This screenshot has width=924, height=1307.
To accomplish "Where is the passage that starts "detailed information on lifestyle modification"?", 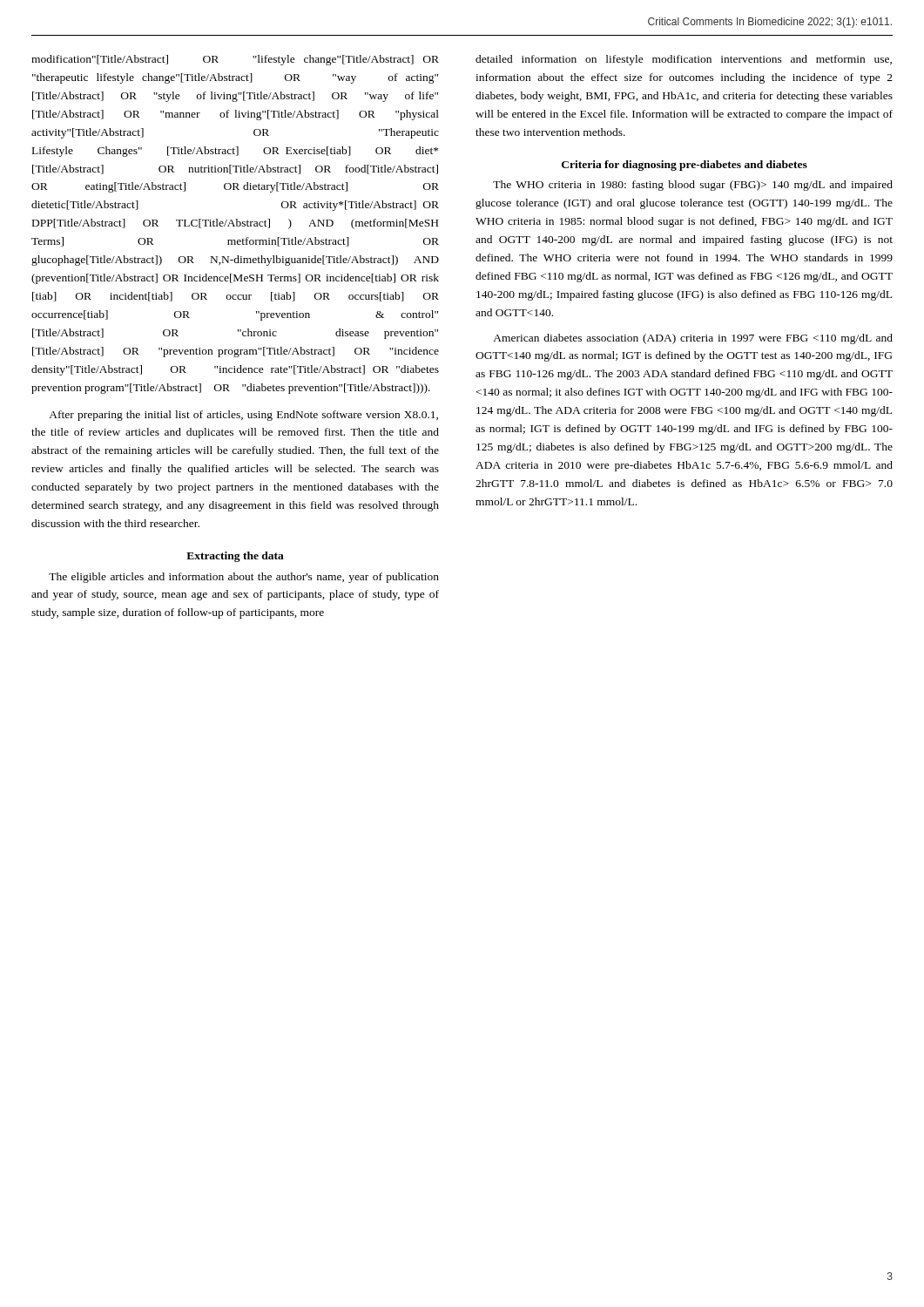I will coord(684,281).
